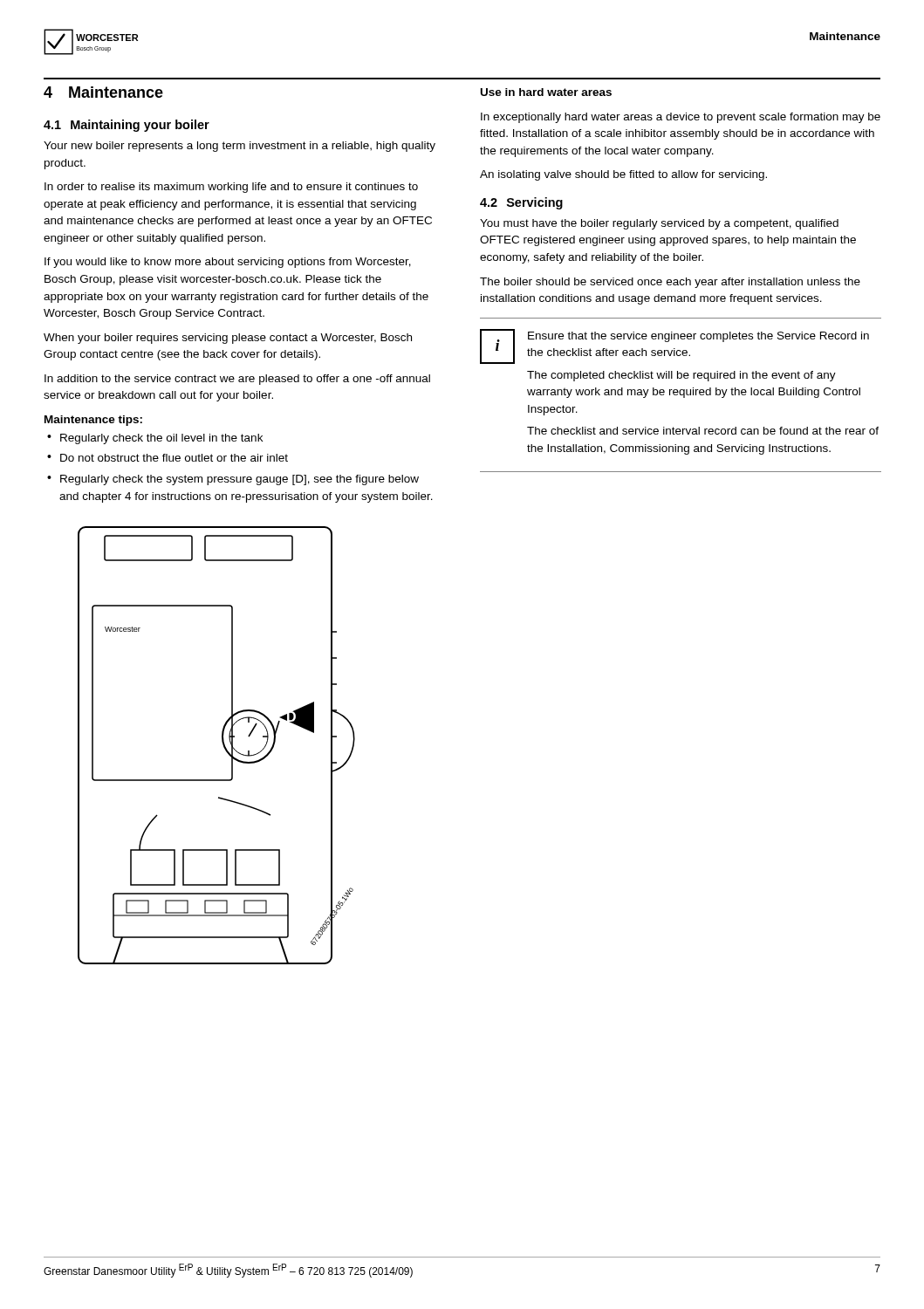Screen dimensions: 1309x924
Task: Locate the text block that reads "In order to realise its maximum"
Action: 240,212
